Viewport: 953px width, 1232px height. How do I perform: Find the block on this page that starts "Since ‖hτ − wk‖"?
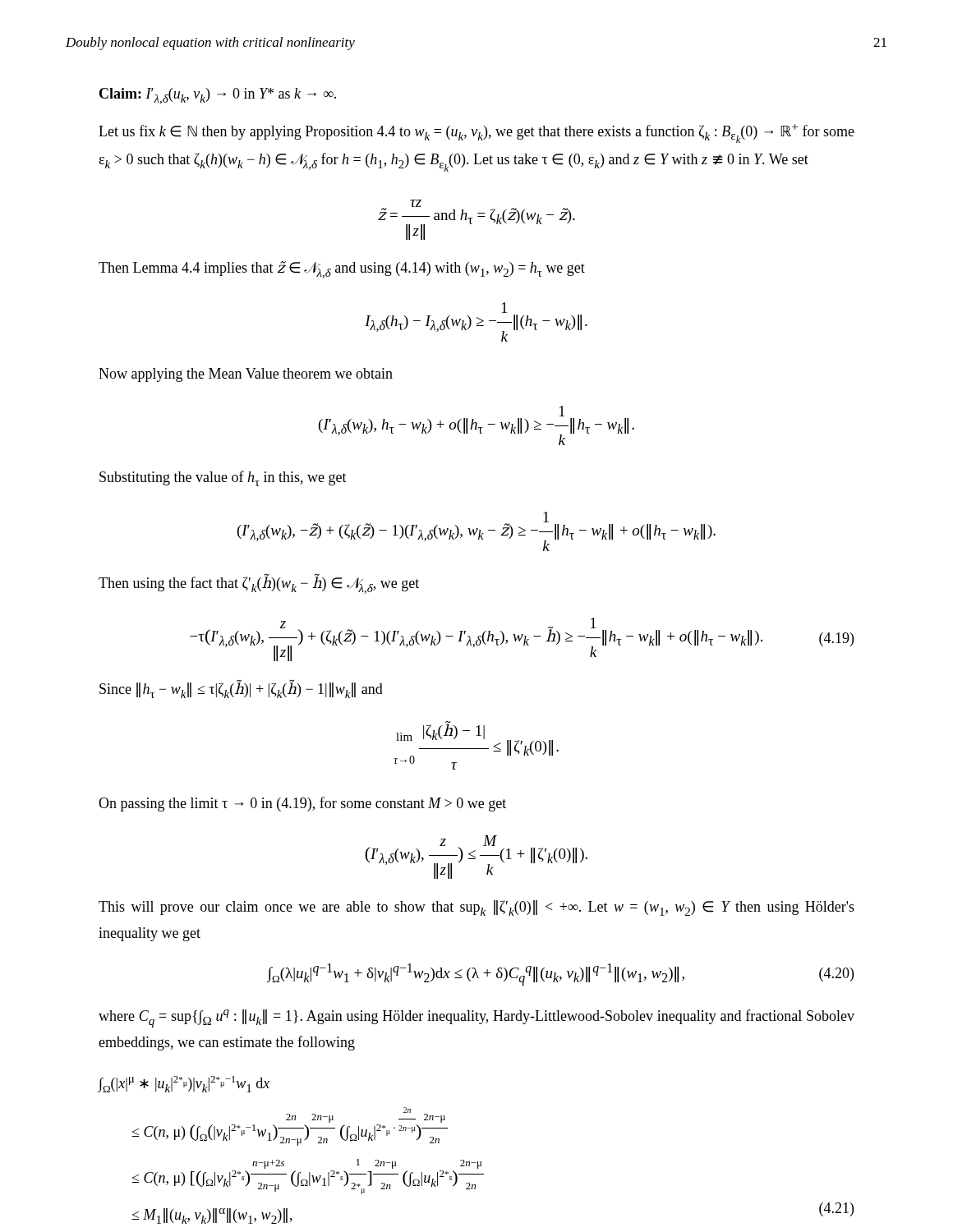click(x=241, y=691)
